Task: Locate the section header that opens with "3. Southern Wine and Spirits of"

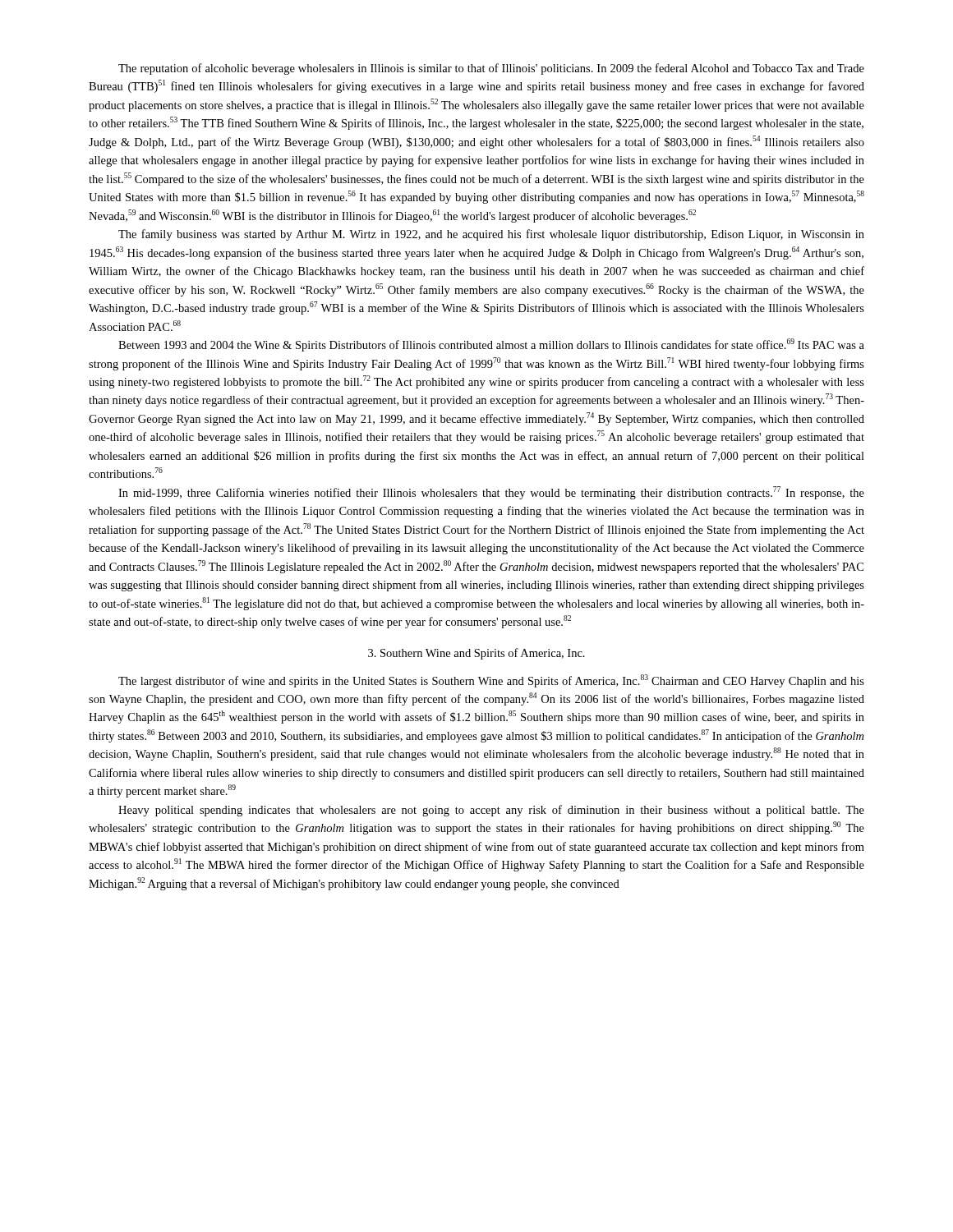Action: (476, 653)
